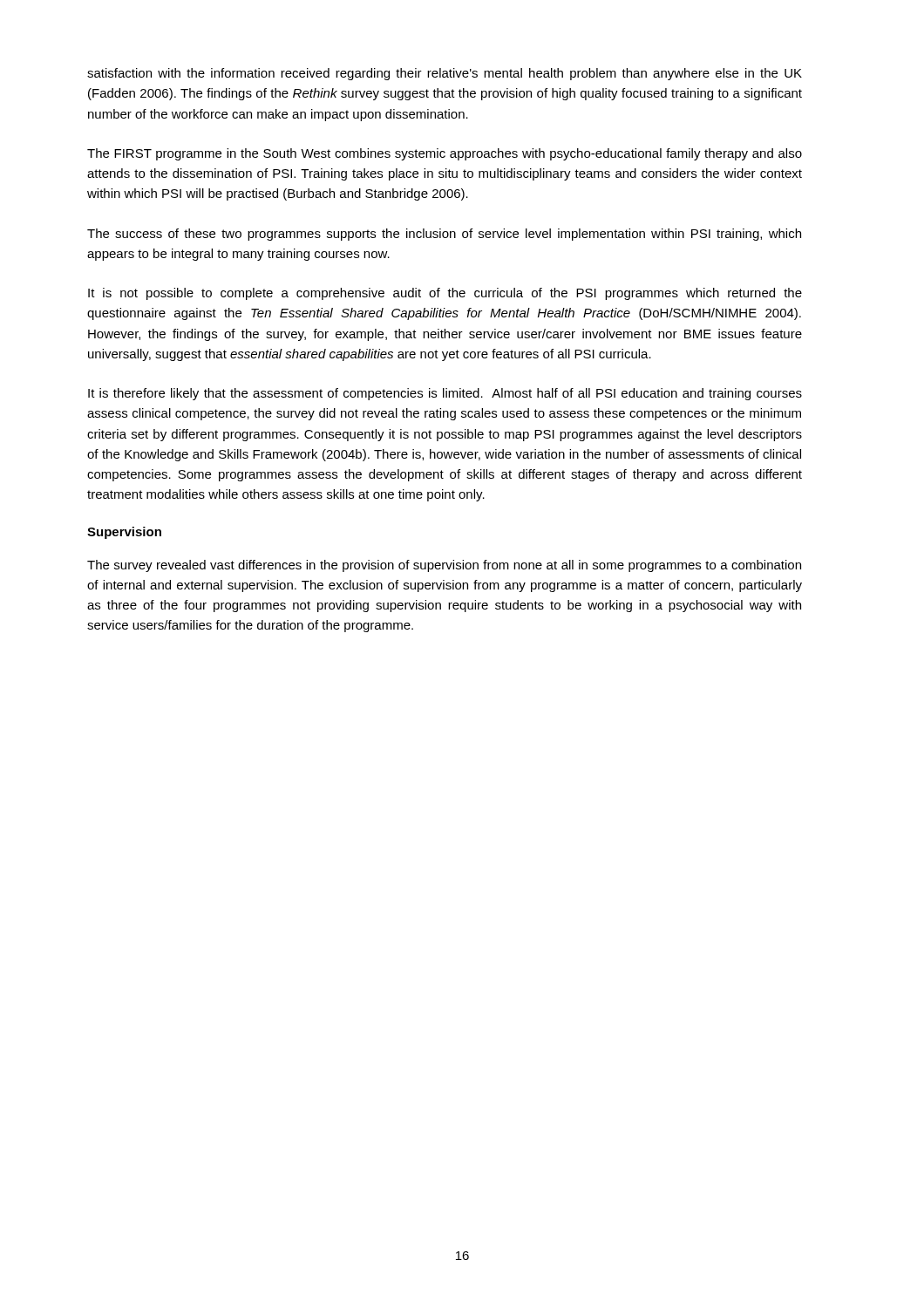Select the text block that reads "The success of"
The width and height of the screenshot is (924, 1308).
[x=445, y=243]
